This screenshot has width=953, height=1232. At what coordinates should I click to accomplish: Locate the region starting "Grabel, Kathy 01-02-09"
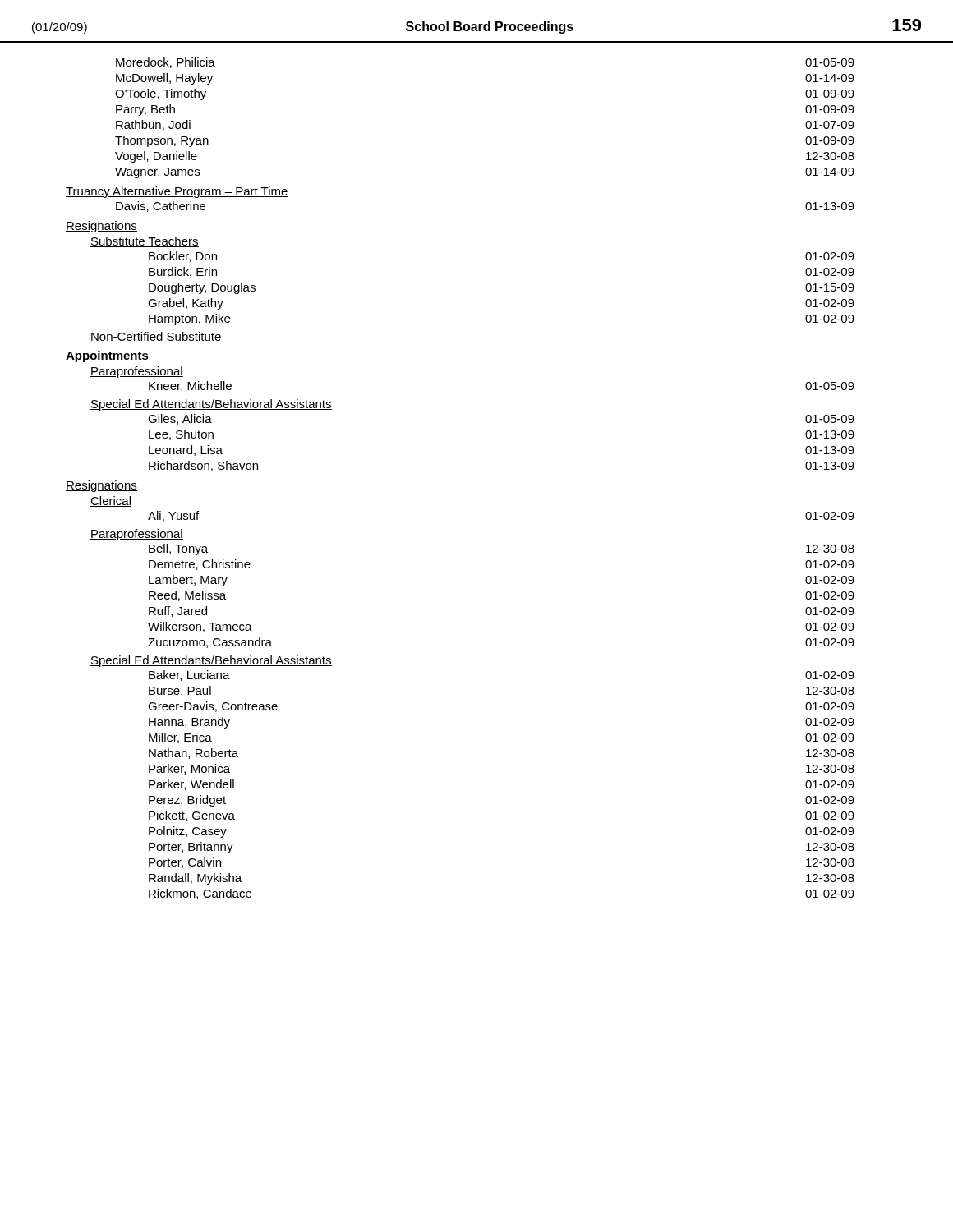tap(183, 303)
